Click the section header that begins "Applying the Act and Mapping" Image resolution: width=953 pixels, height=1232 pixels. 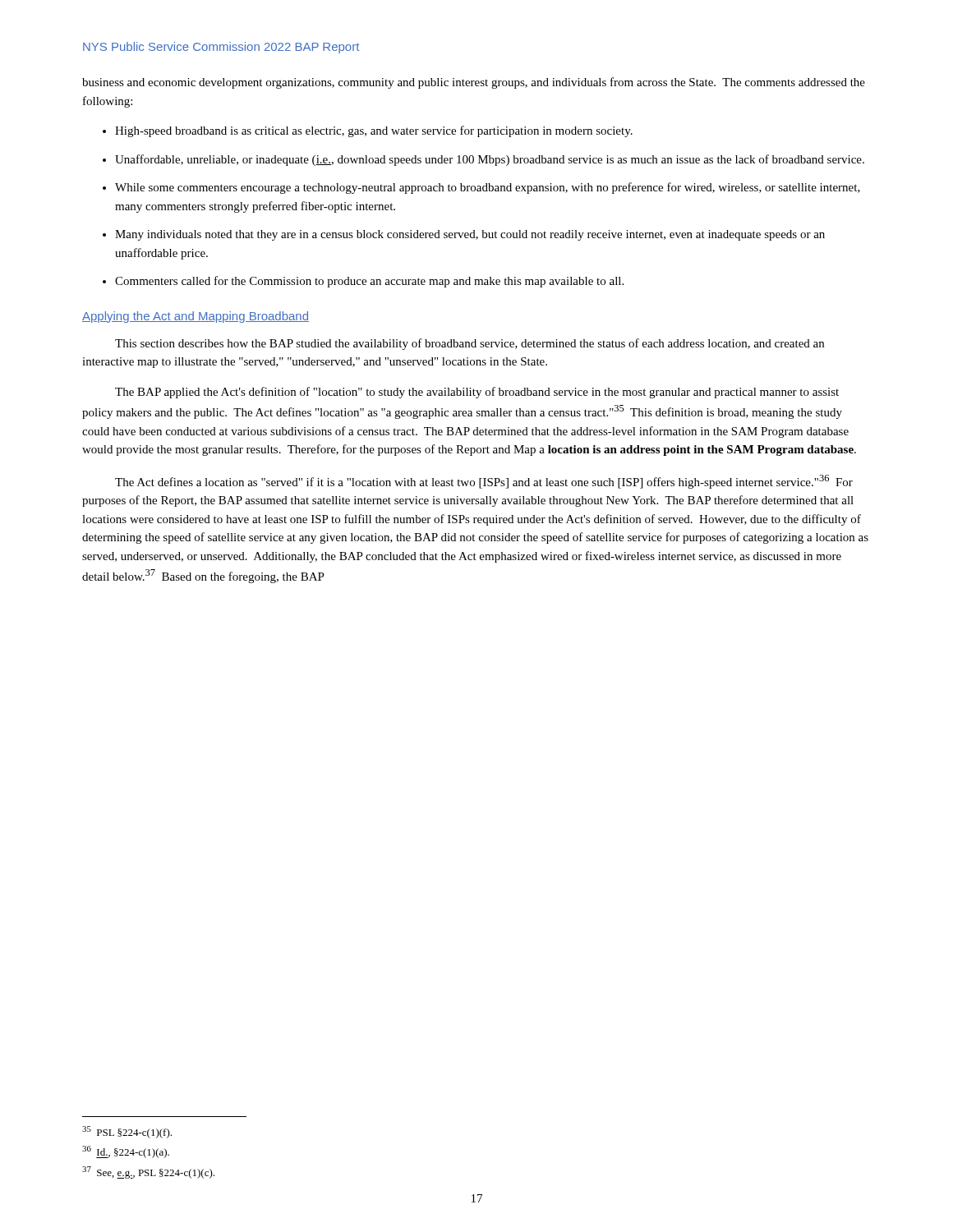(196, 315)
